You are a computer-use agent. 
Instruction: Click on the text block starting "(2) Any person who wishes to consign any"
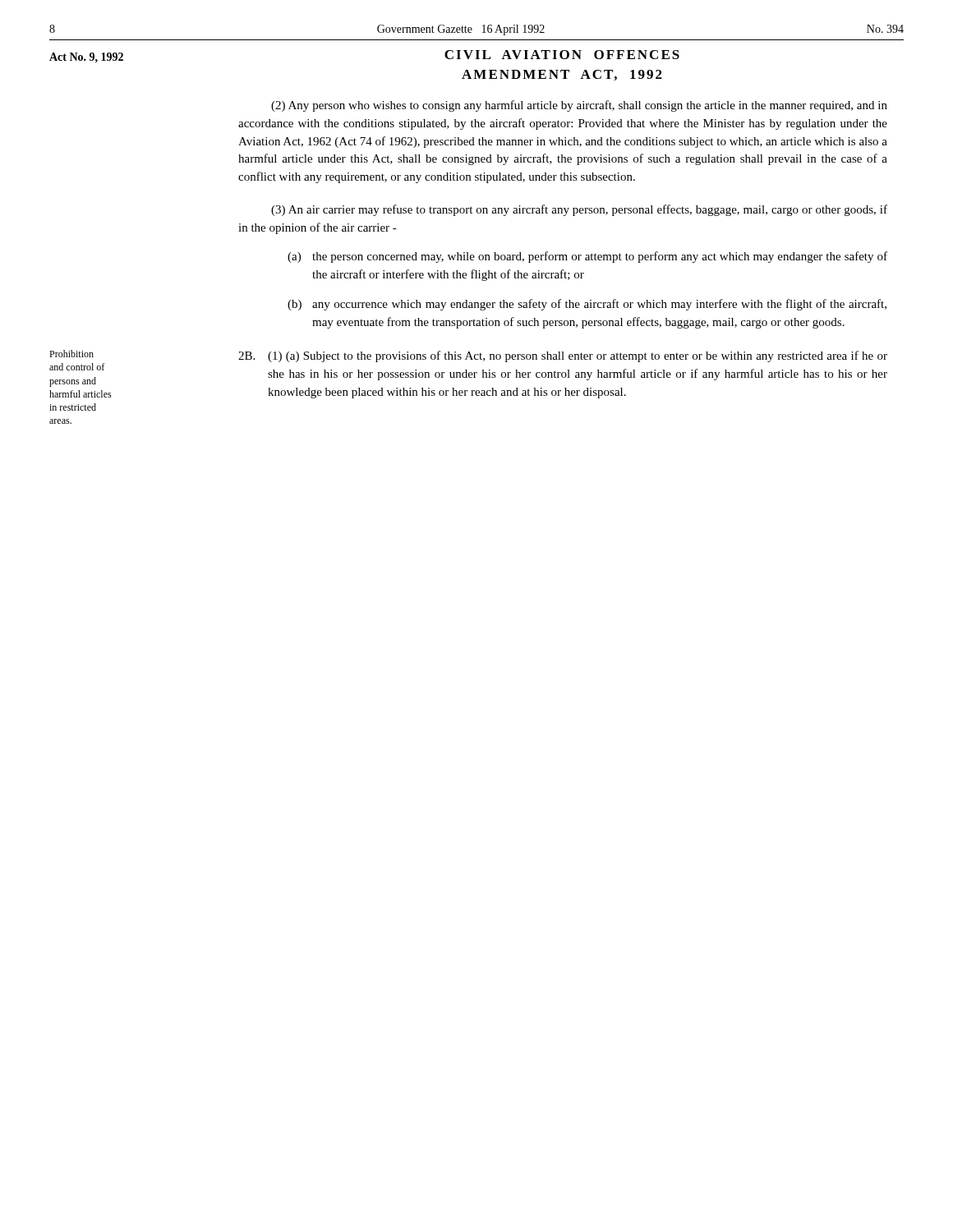(563, 141)
